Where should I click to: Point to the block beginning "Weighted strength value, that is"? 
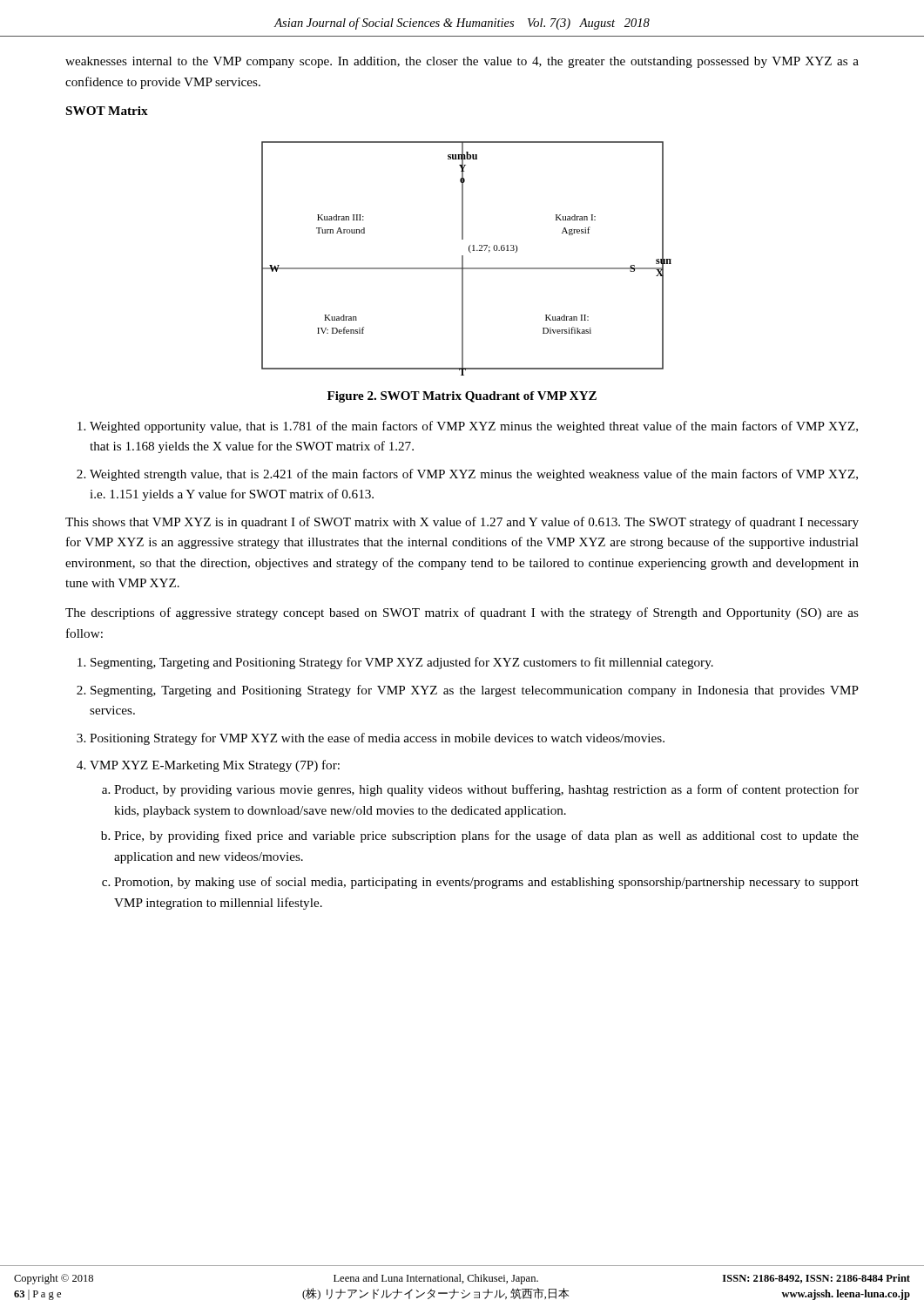[x=474, y=484]
